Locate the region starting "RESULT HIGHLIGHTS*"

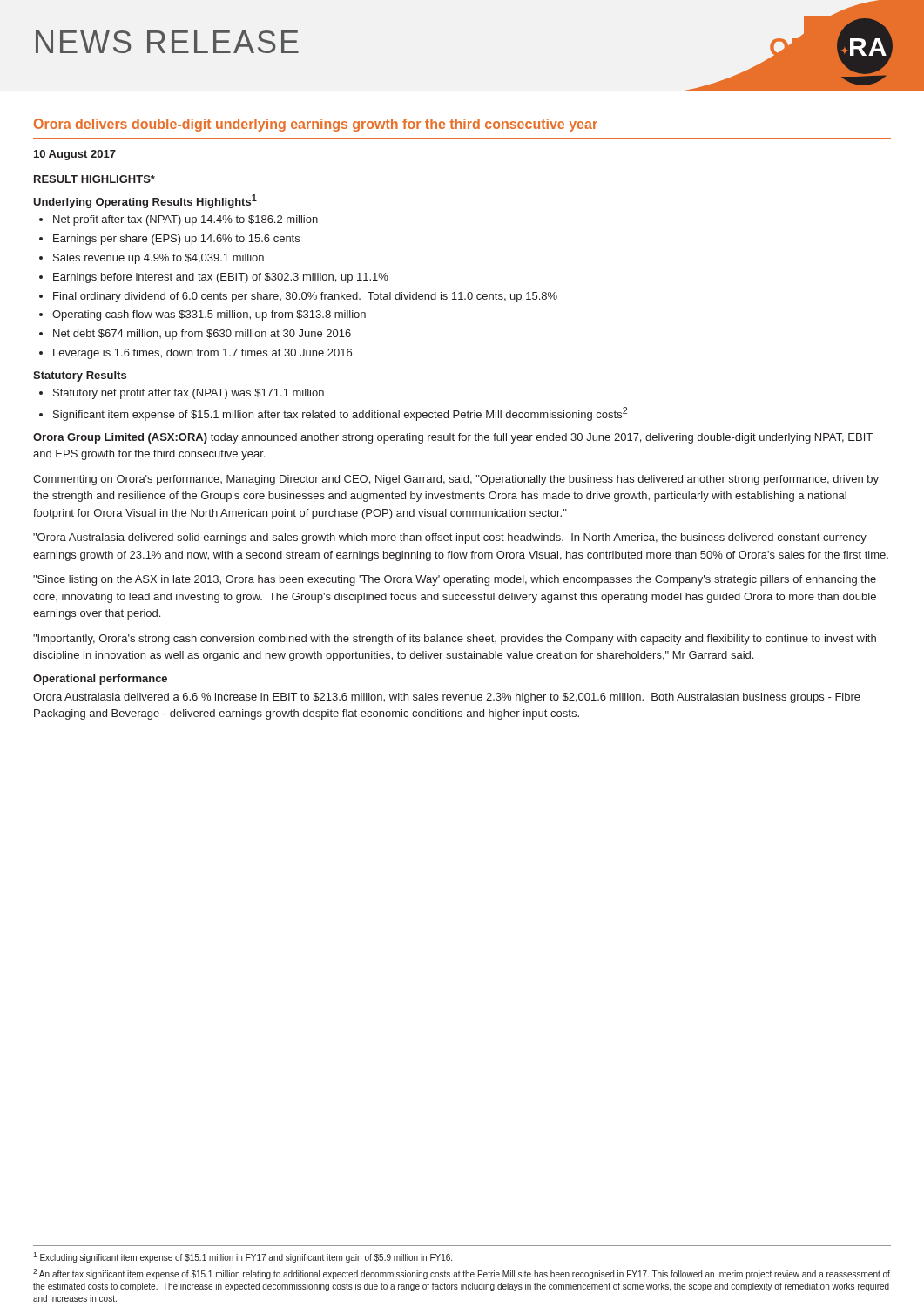click(94, 179)
